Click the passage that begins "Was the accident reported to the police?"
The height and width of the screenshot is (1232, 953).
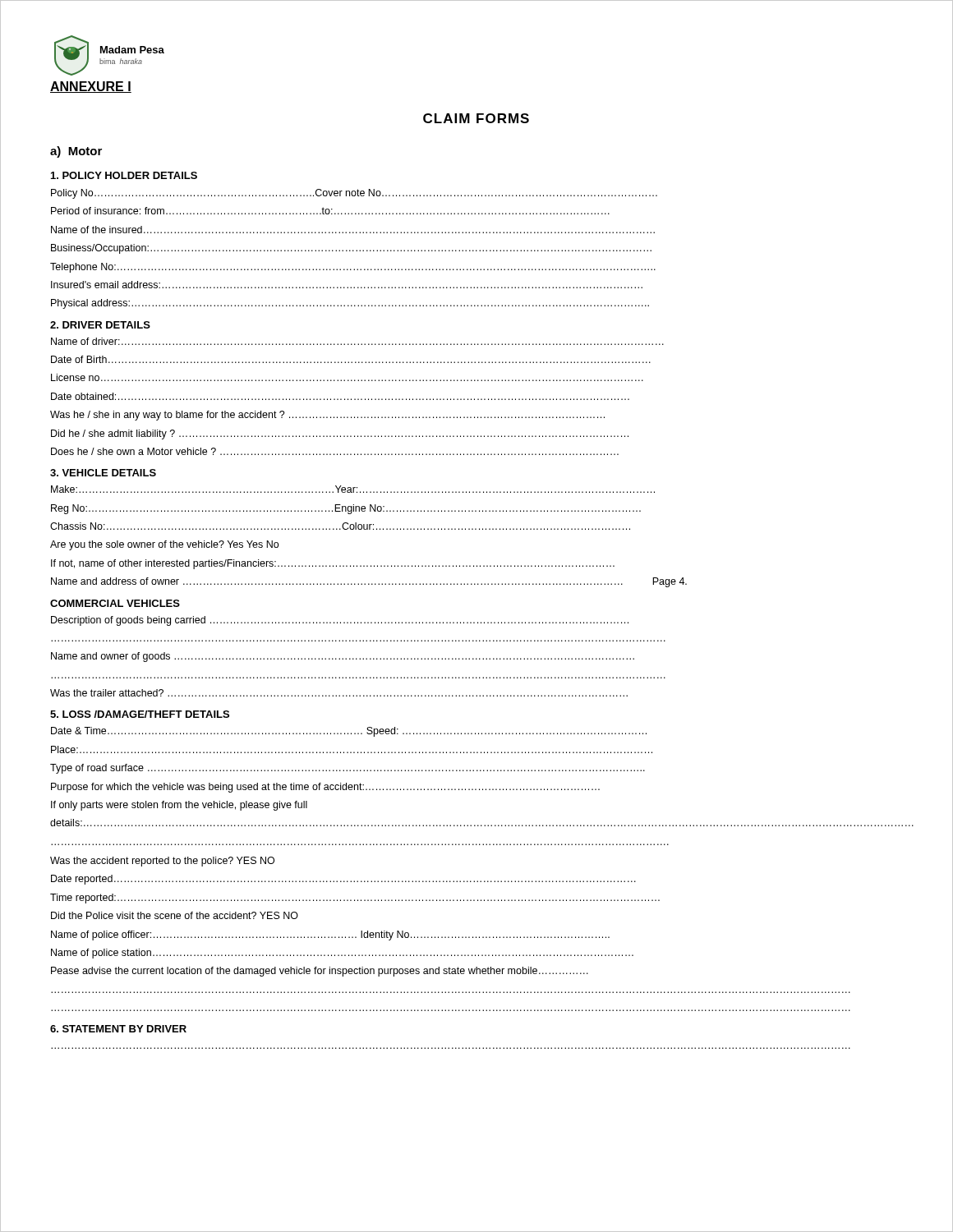point(163,861)
